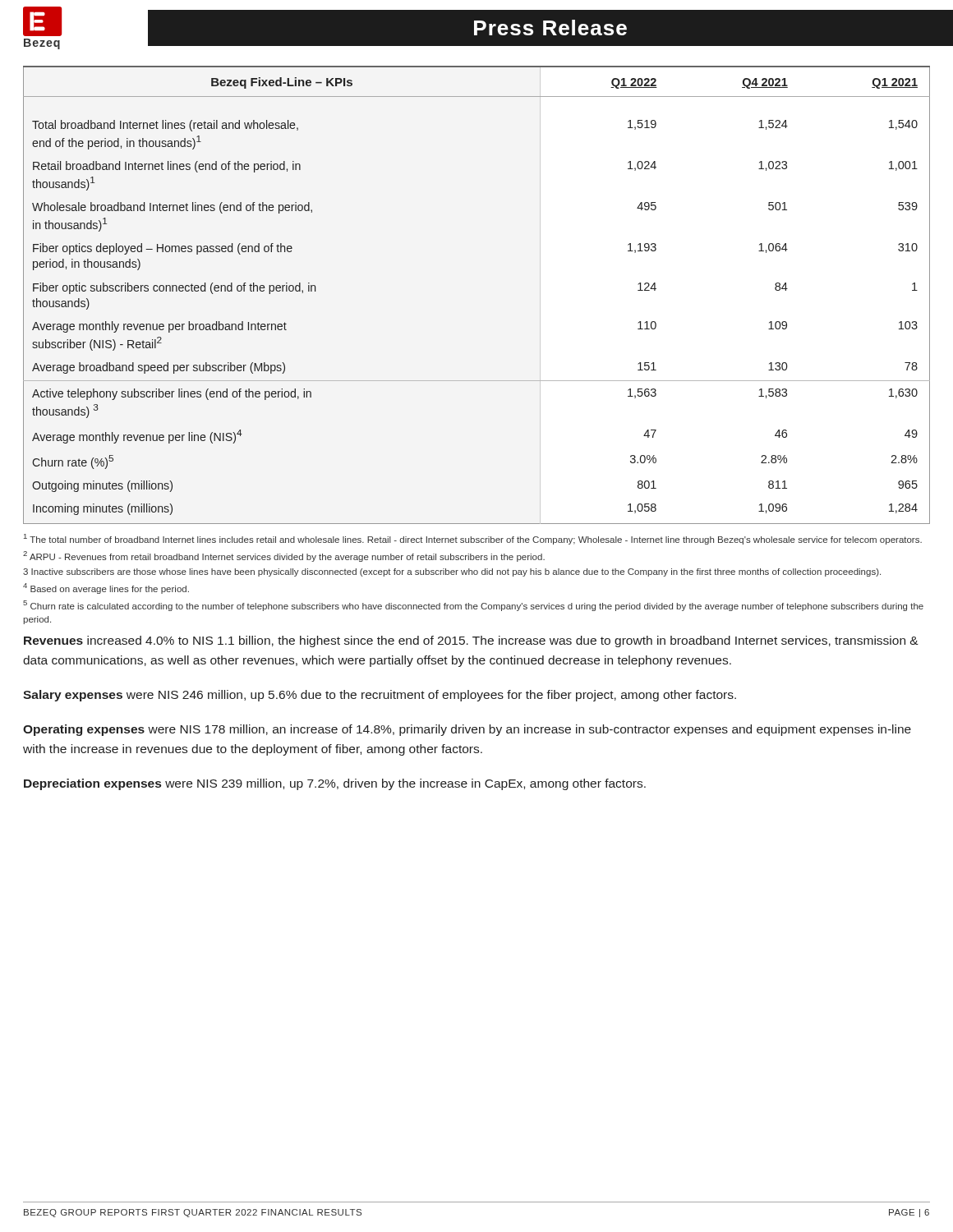
Task: Click on the text block starting "Revenues increased 4.0%"
Action: pyautogui.click(x=471, y=650)
